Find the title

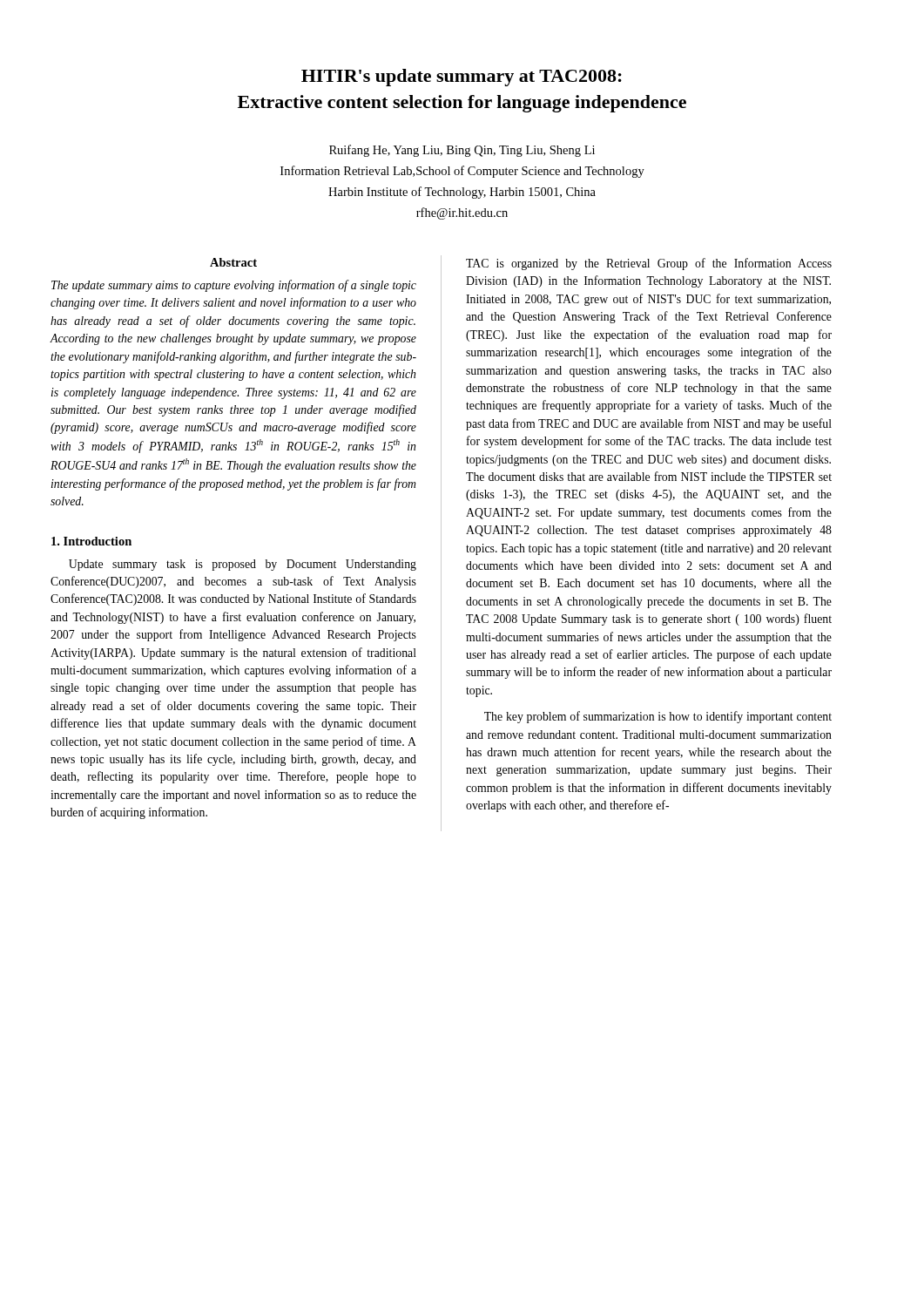click(x=462, y=89)
